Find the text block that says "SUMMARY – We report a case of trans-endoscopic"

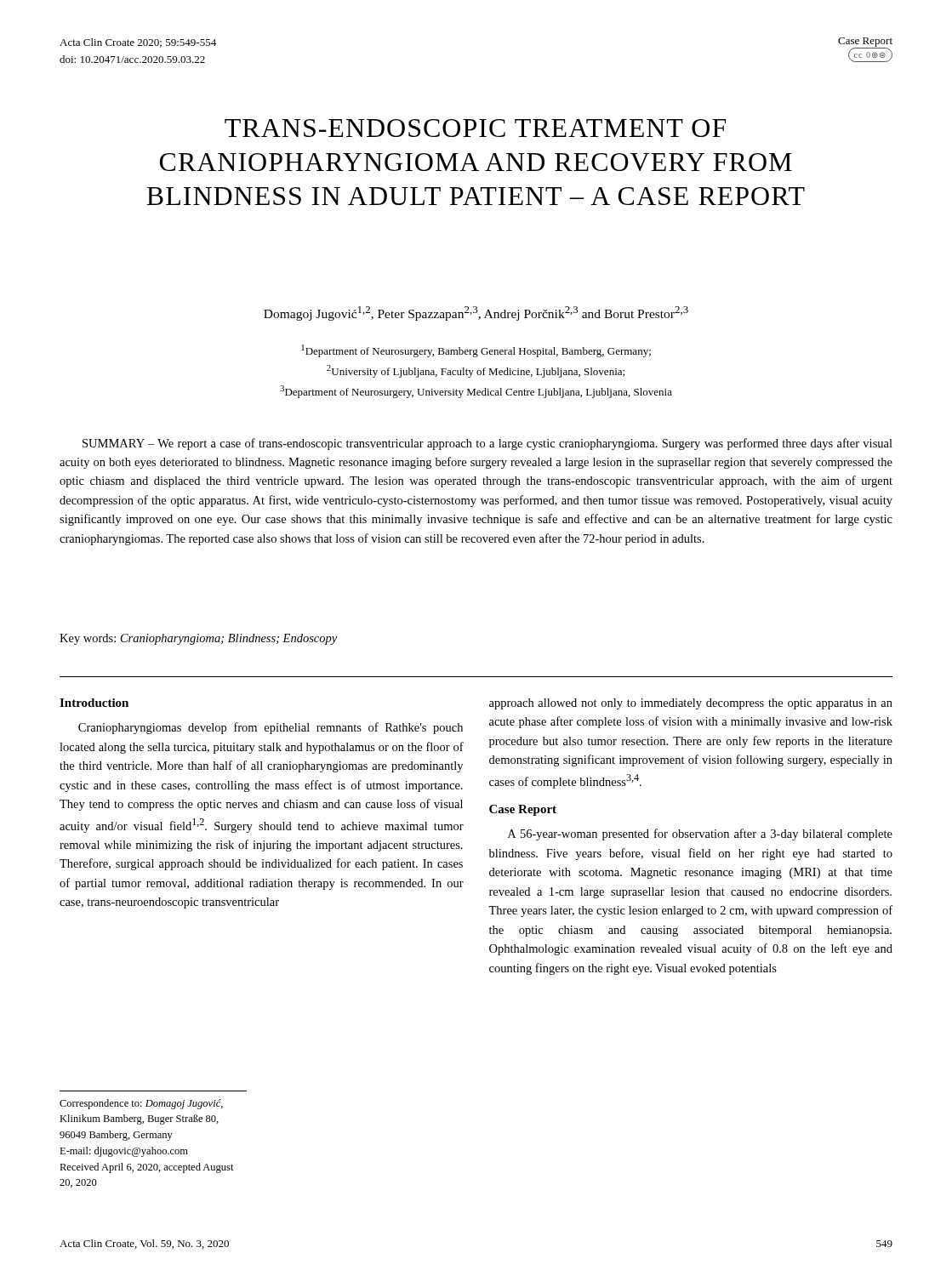point(476,491)
